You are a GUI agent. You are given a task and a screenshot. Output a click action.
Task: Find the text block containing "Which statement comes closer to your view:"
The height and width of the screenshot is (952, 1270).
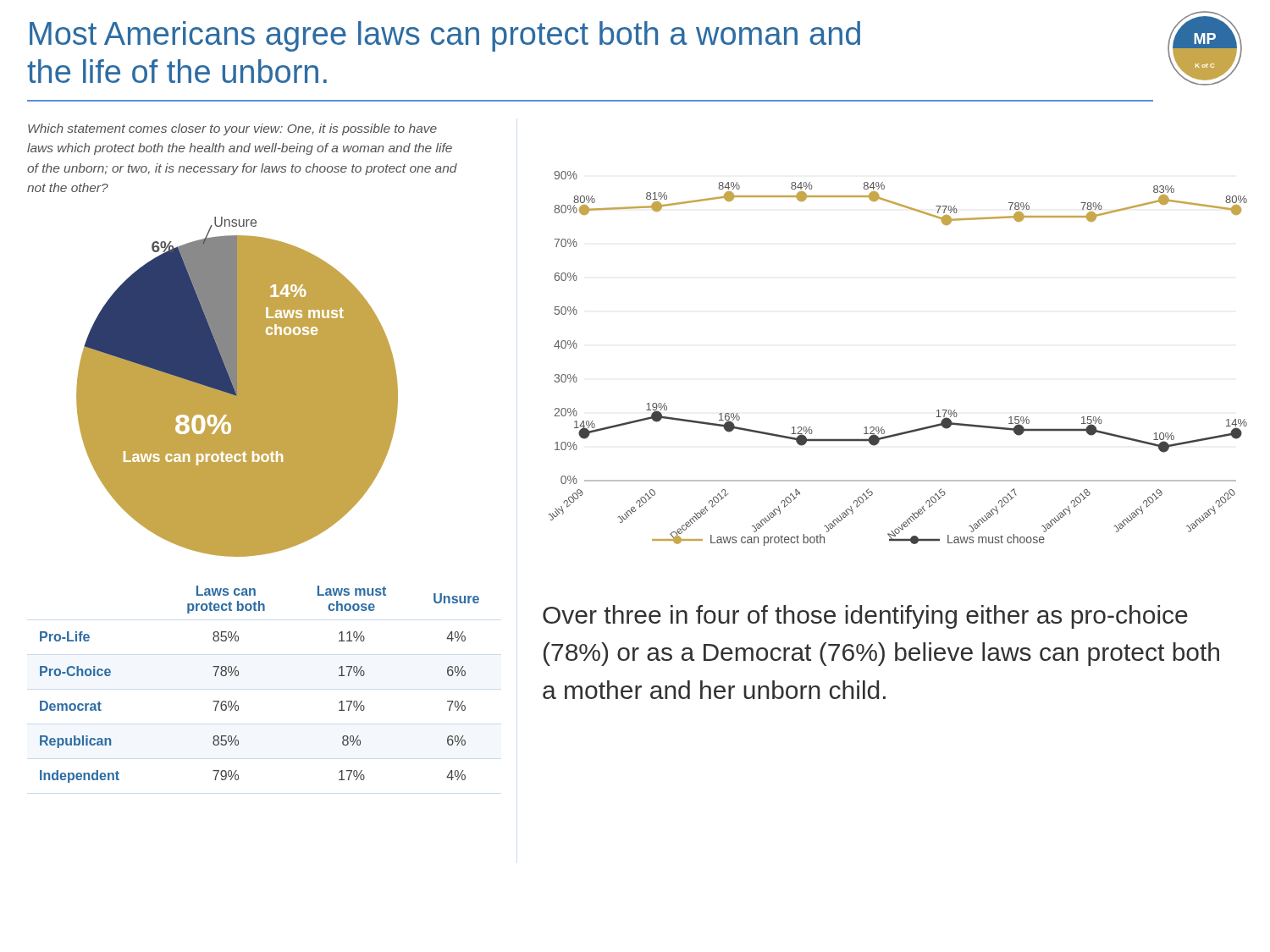242,158
